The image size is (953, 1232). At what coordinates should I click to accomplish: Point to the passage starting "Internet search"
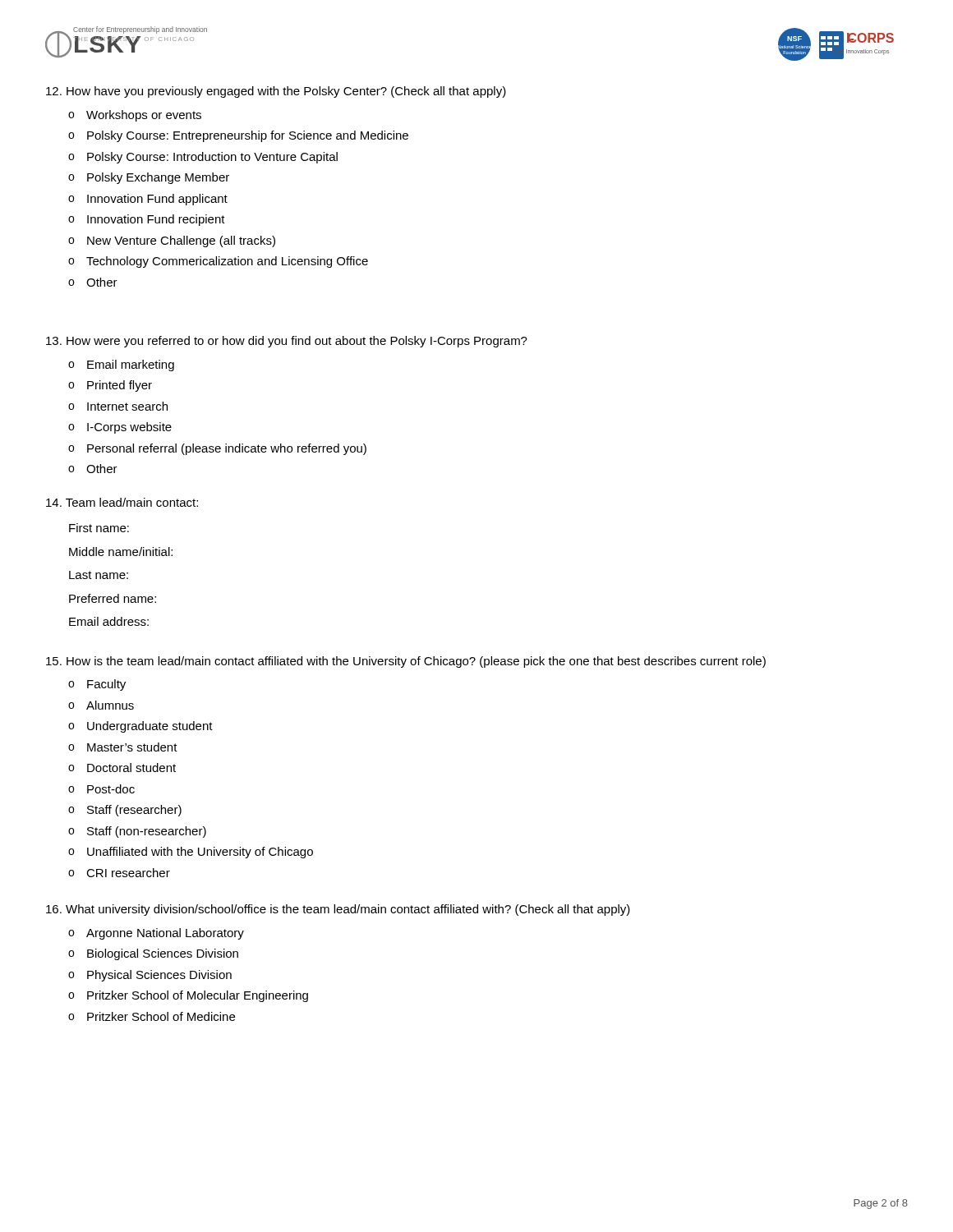point(127,406)
